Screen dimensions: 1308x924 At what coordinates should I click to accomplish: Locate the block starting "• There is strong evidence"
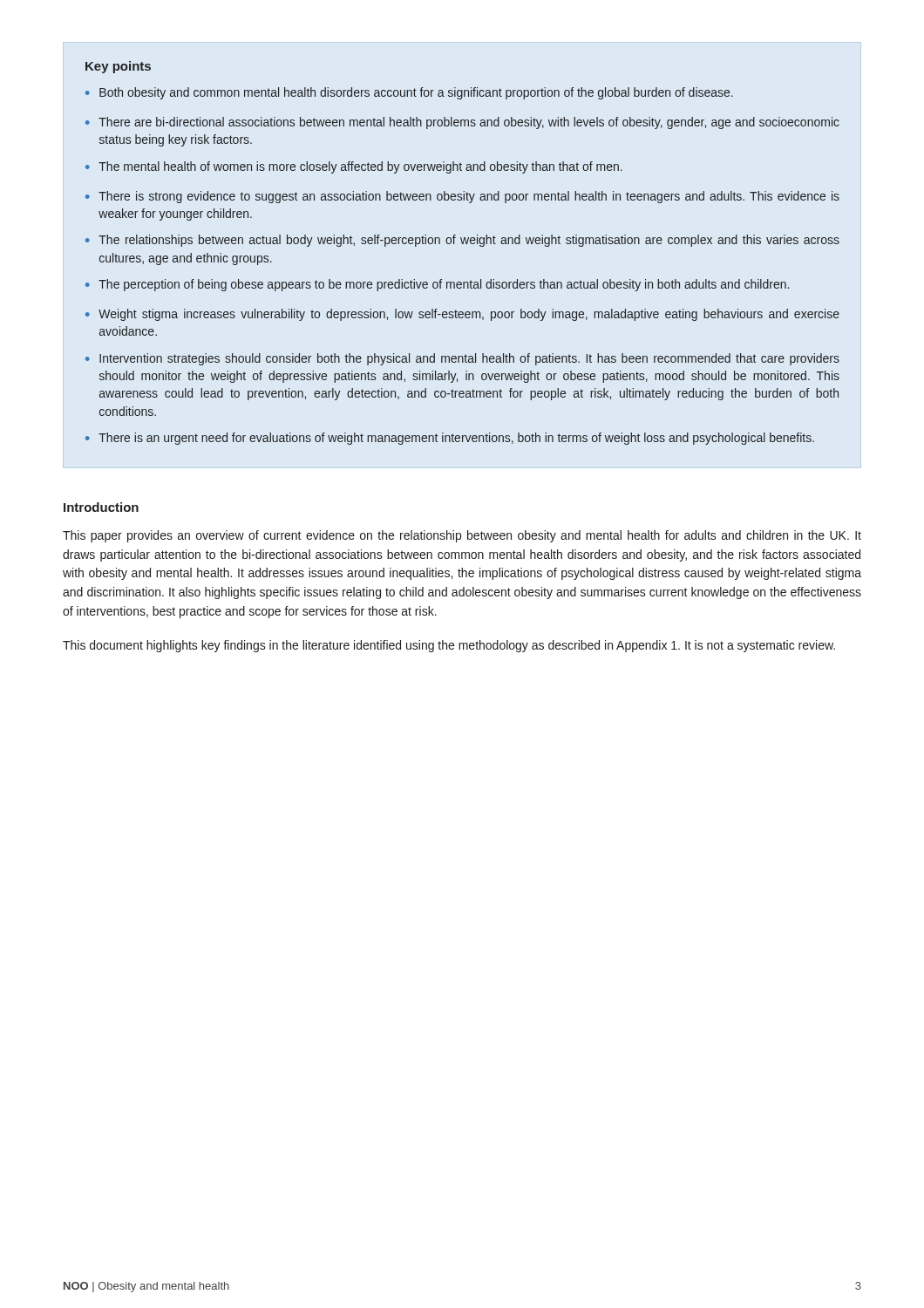(x=462, y=205)
